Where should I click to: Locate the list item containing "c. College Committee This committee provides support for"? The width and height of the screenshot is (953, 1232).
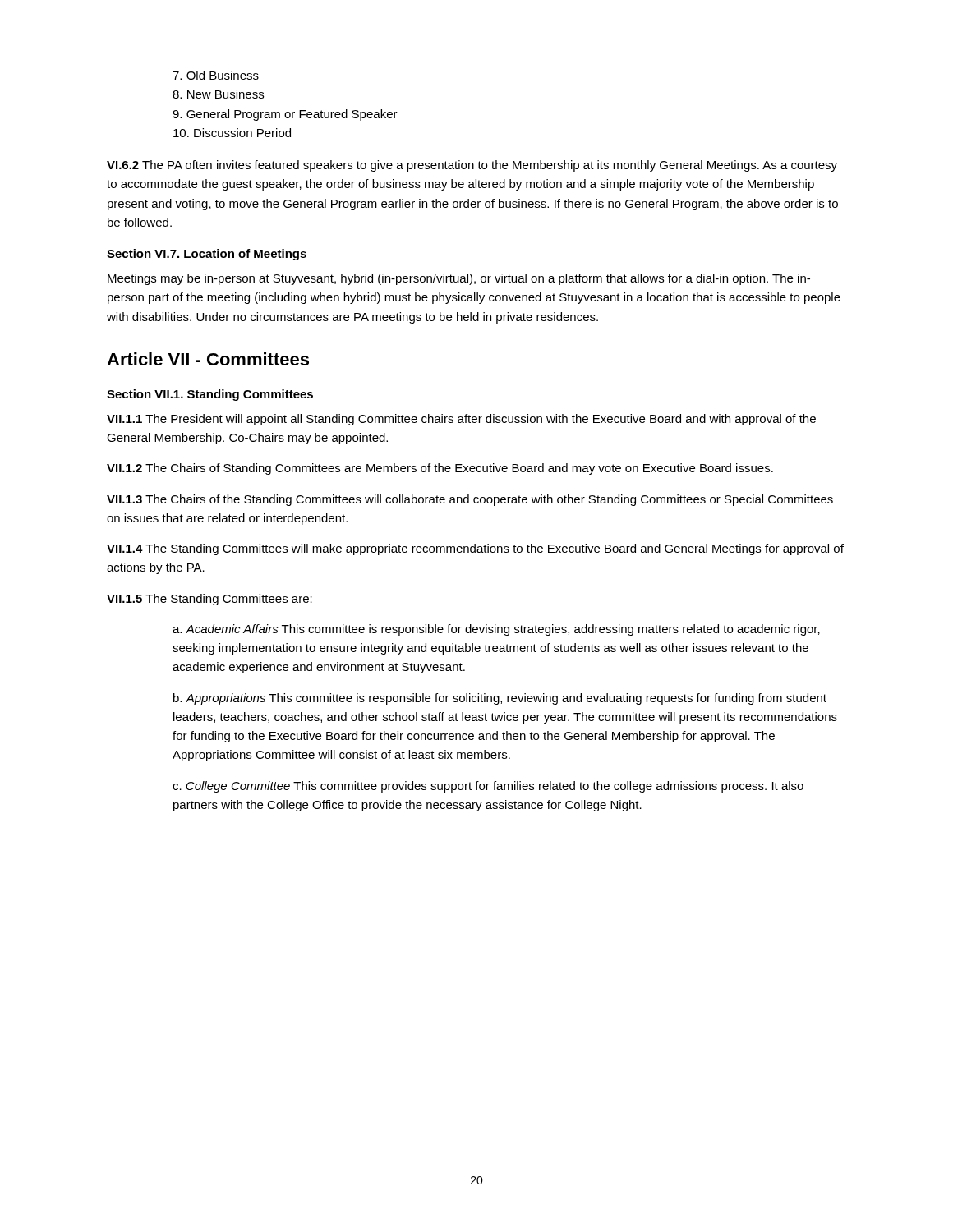click(488, 795)
